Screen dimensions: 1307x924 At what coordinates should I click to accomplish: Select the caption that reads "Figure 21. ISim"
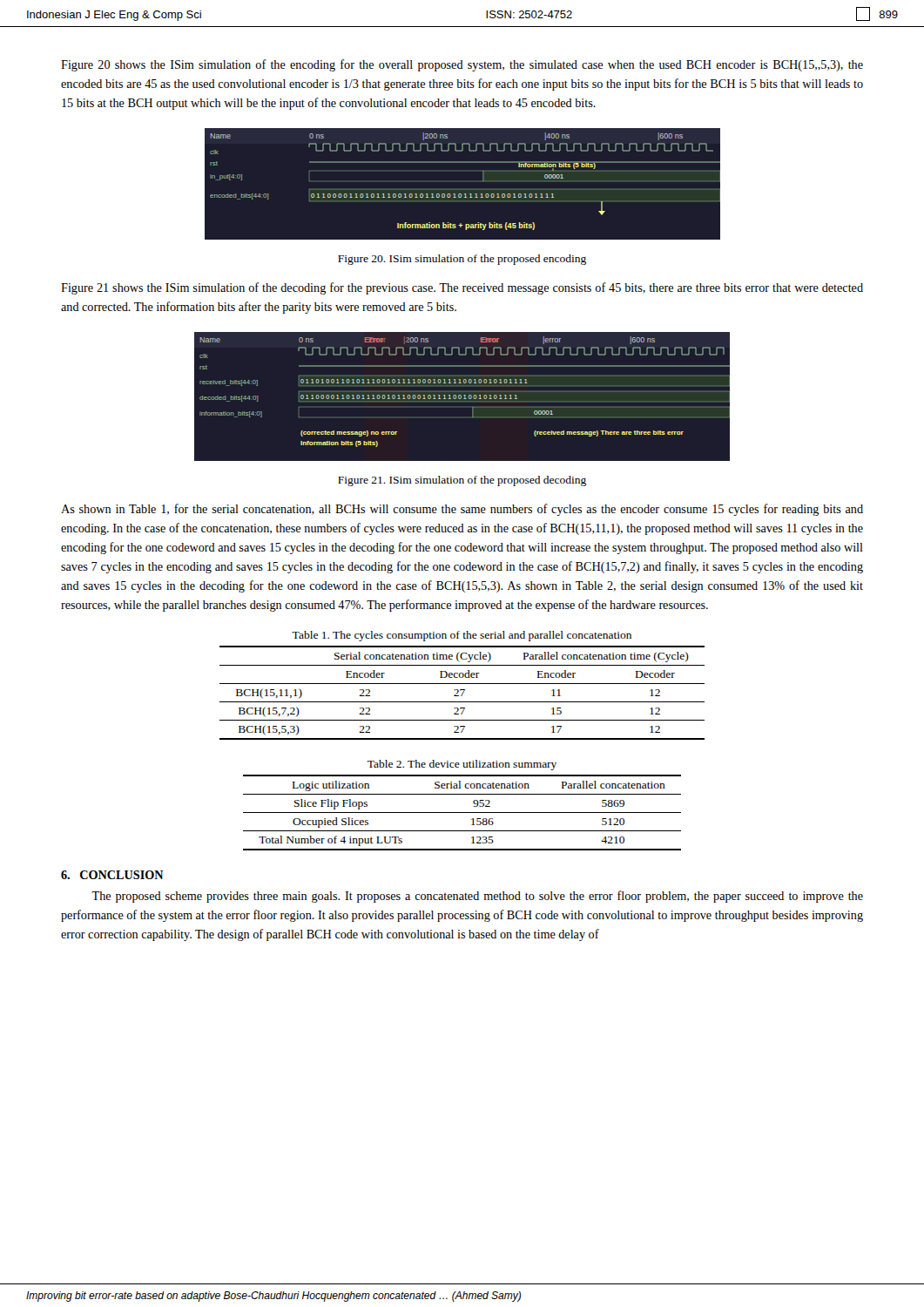(x=462, y=480)
